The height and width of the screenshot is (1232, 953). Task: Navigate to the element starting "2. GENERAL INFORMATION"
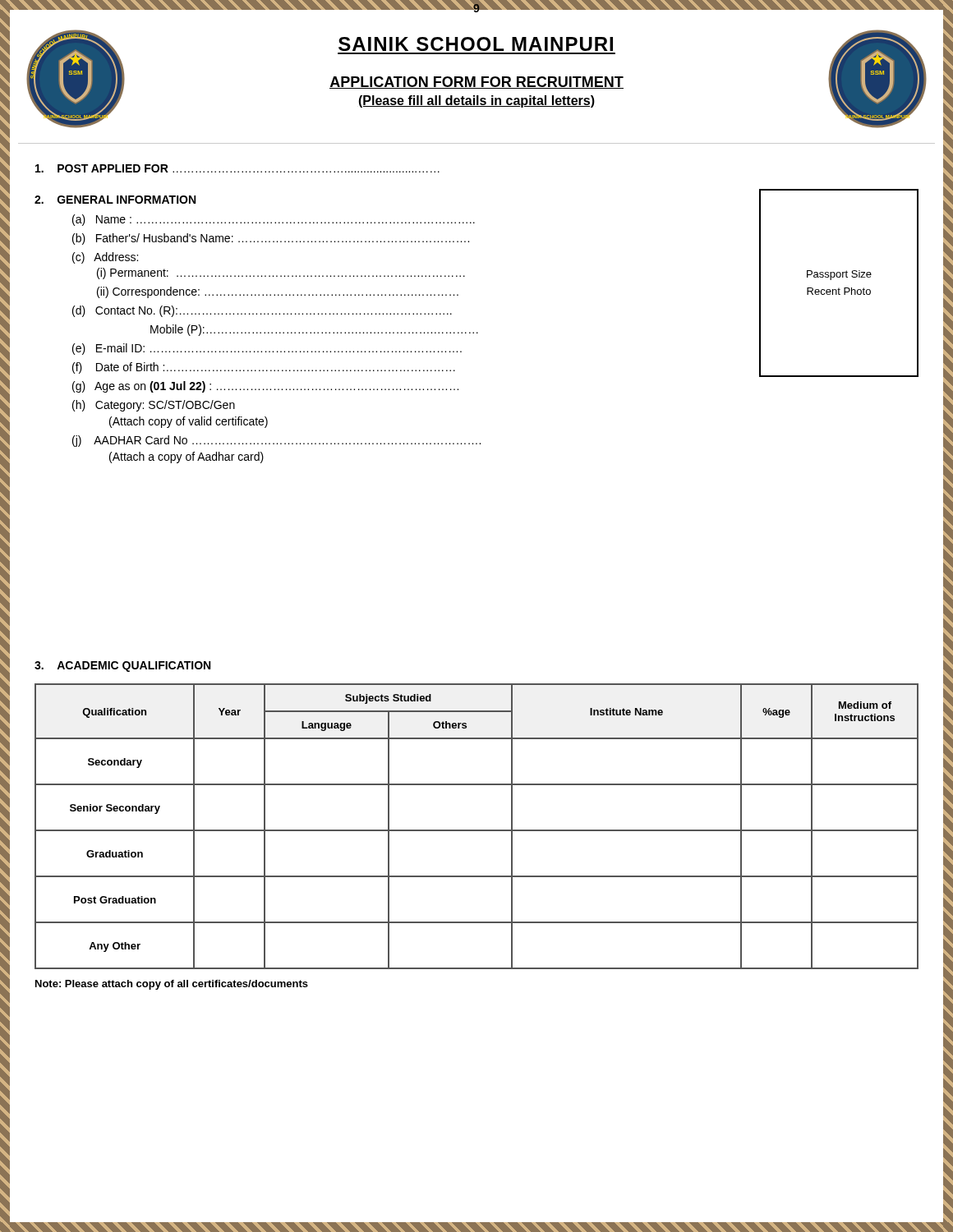click(x=115, y=200)
